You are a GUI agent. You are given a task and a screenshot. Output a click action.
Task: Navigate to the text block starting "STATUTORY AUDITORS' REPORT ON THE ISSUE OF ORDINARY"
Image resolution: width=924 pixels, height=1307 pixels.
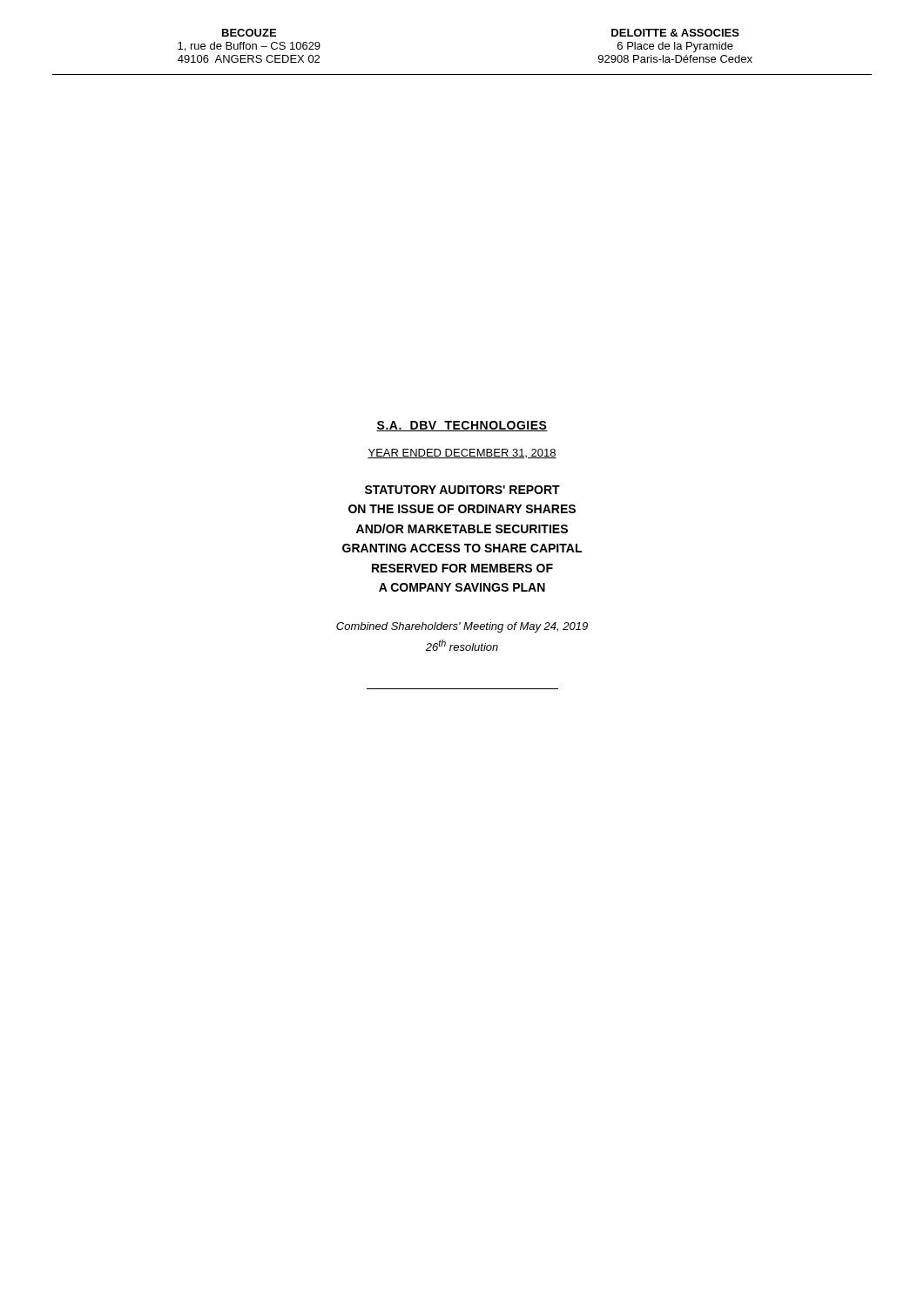pyautogui.click(x=462, y=538)
